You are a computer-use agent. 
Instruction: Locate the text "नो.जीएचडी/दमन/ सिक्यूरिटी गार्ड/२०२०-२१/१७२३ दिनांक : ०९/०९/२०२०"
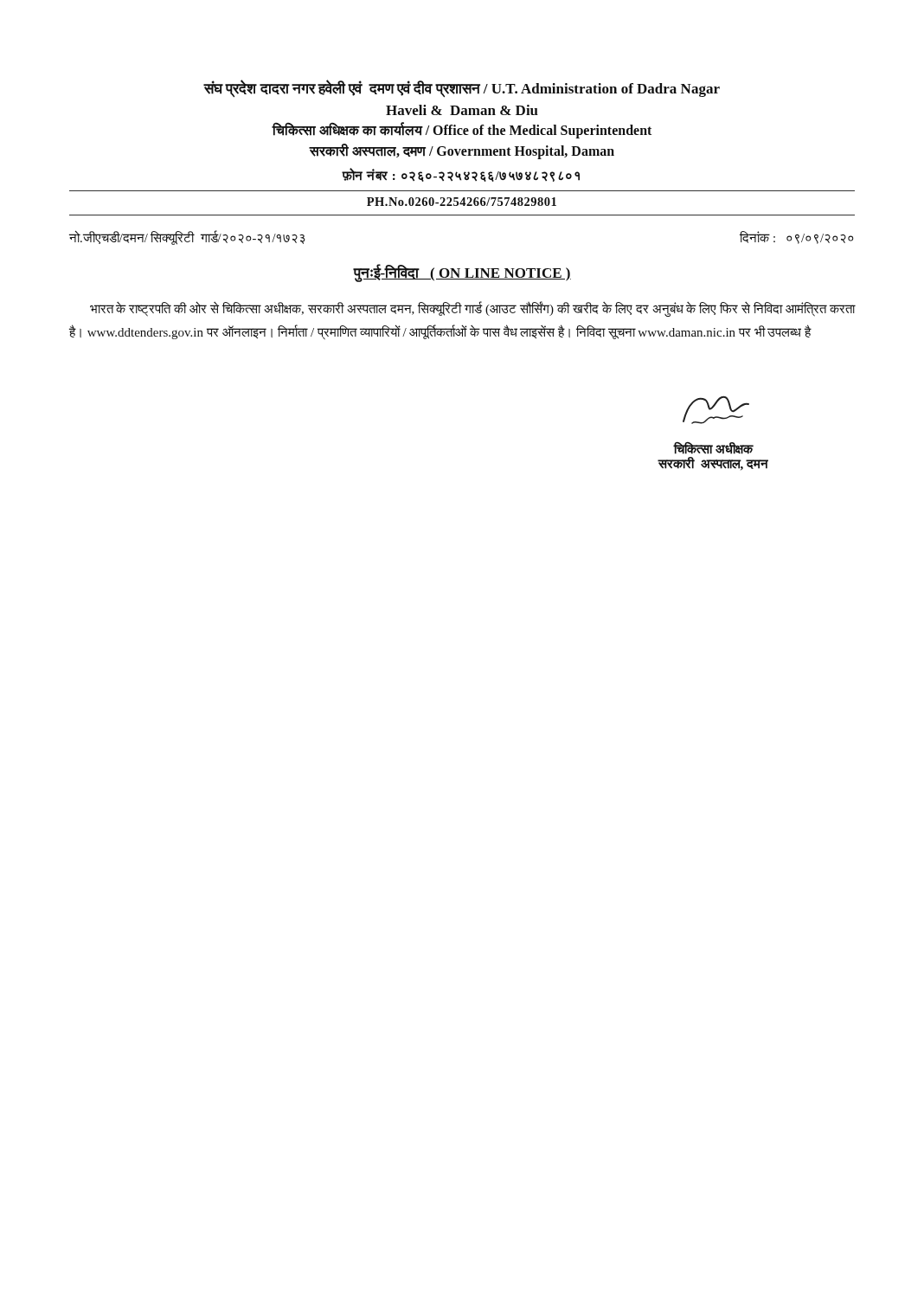(173, 238)
